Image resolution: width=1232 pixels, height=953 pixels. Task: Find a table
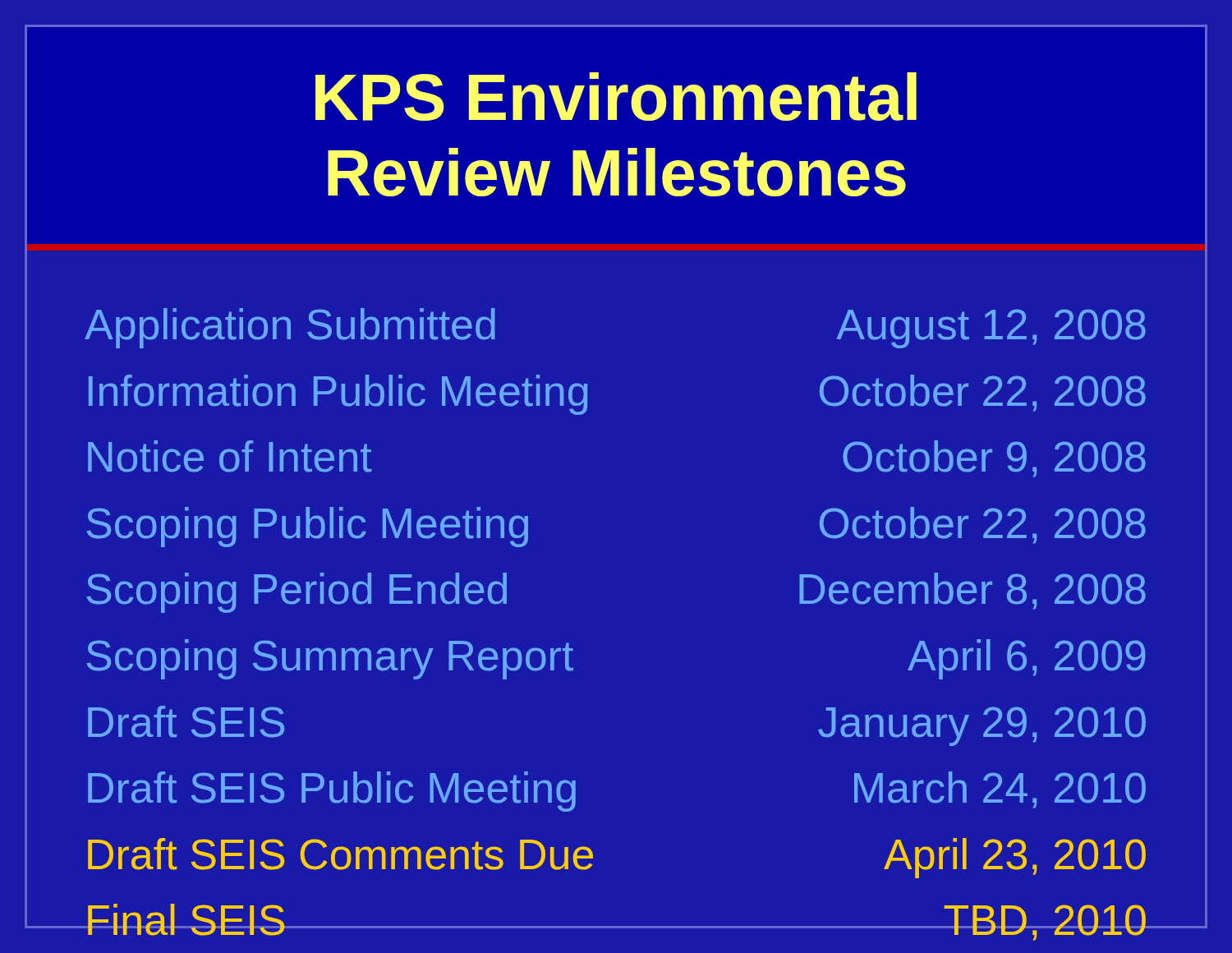point(616,602)
